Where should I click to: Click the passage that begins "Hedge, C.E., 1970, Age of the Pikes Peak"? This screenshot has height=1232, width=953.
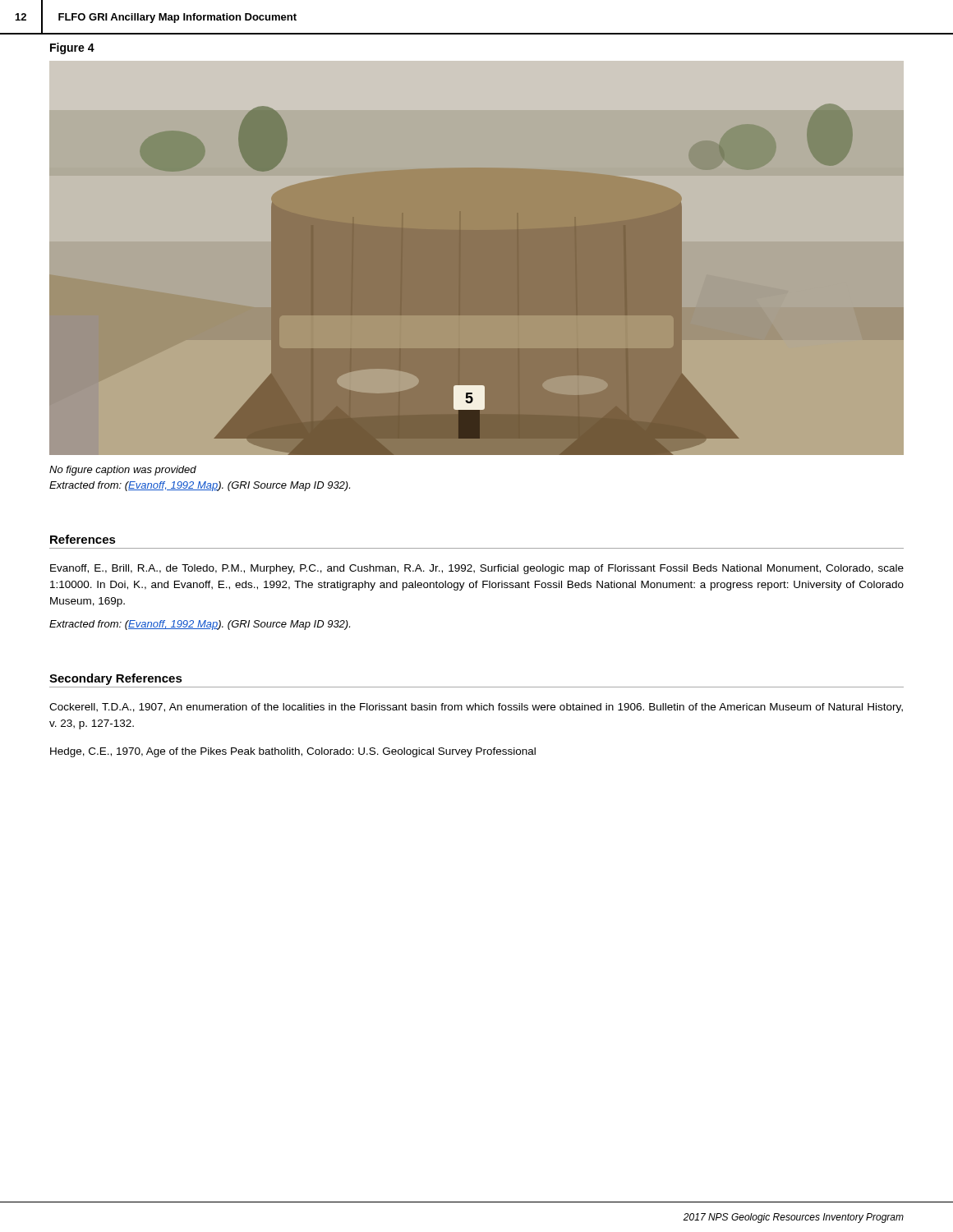pyautogui.click(x=293, y=751)
